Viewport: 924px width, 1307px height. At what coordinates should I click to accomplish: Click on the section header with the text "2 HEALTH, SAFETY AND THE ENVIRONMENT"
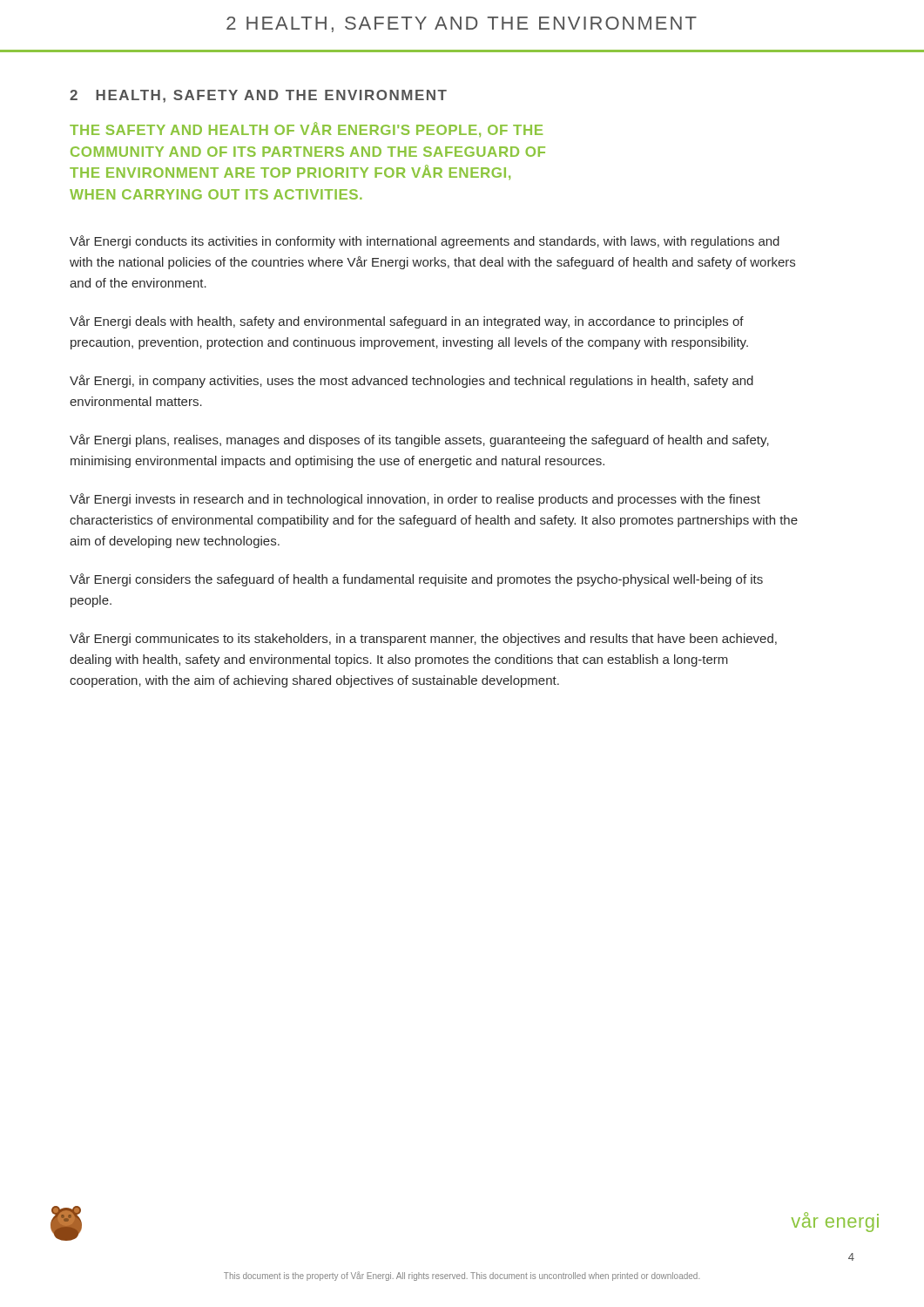(x=259, y=95)
